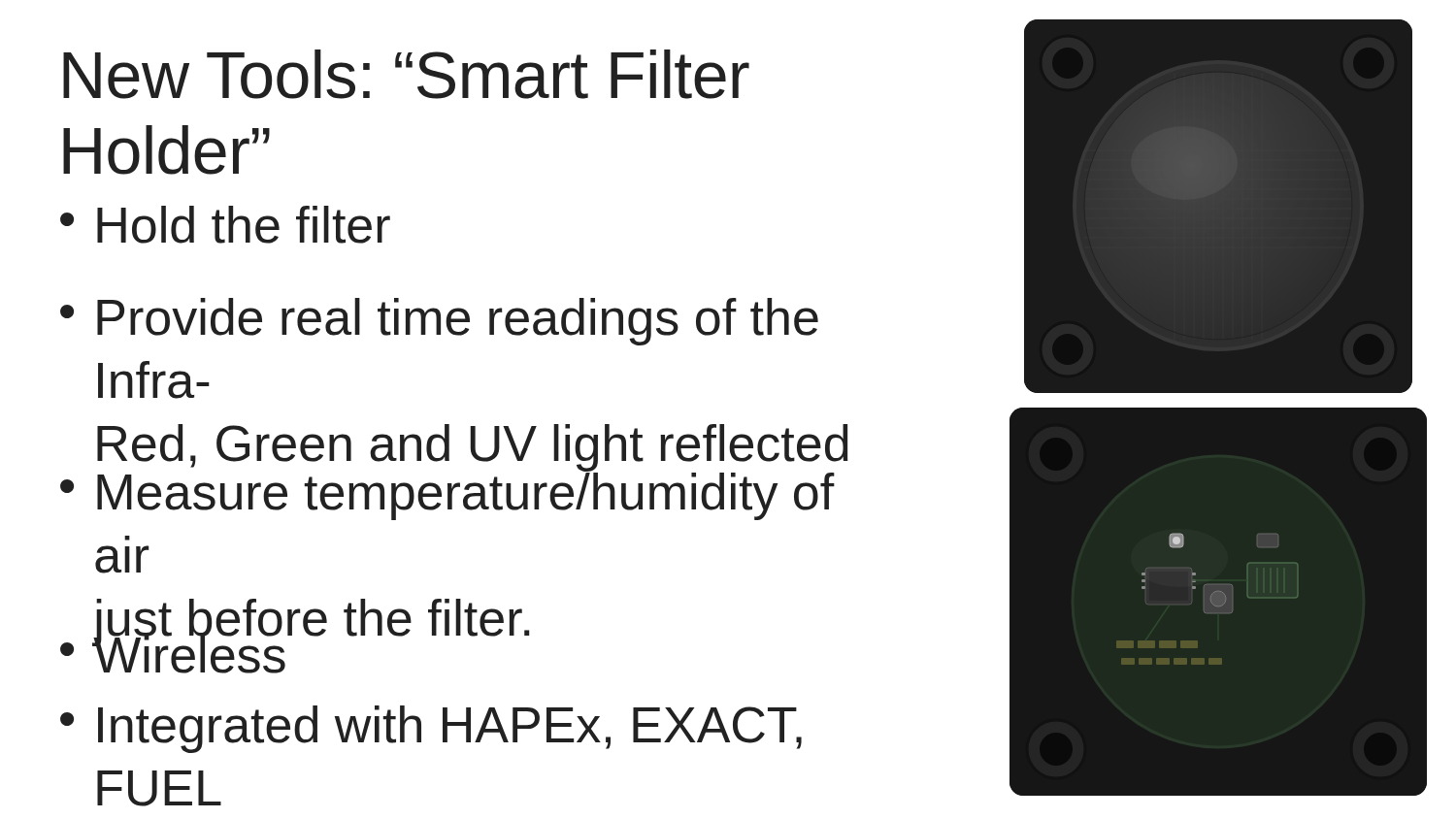Viewport: 1456px width, 819px height.
Task: Select the list item that reads "• Wireless"
Action: [173, 655]
